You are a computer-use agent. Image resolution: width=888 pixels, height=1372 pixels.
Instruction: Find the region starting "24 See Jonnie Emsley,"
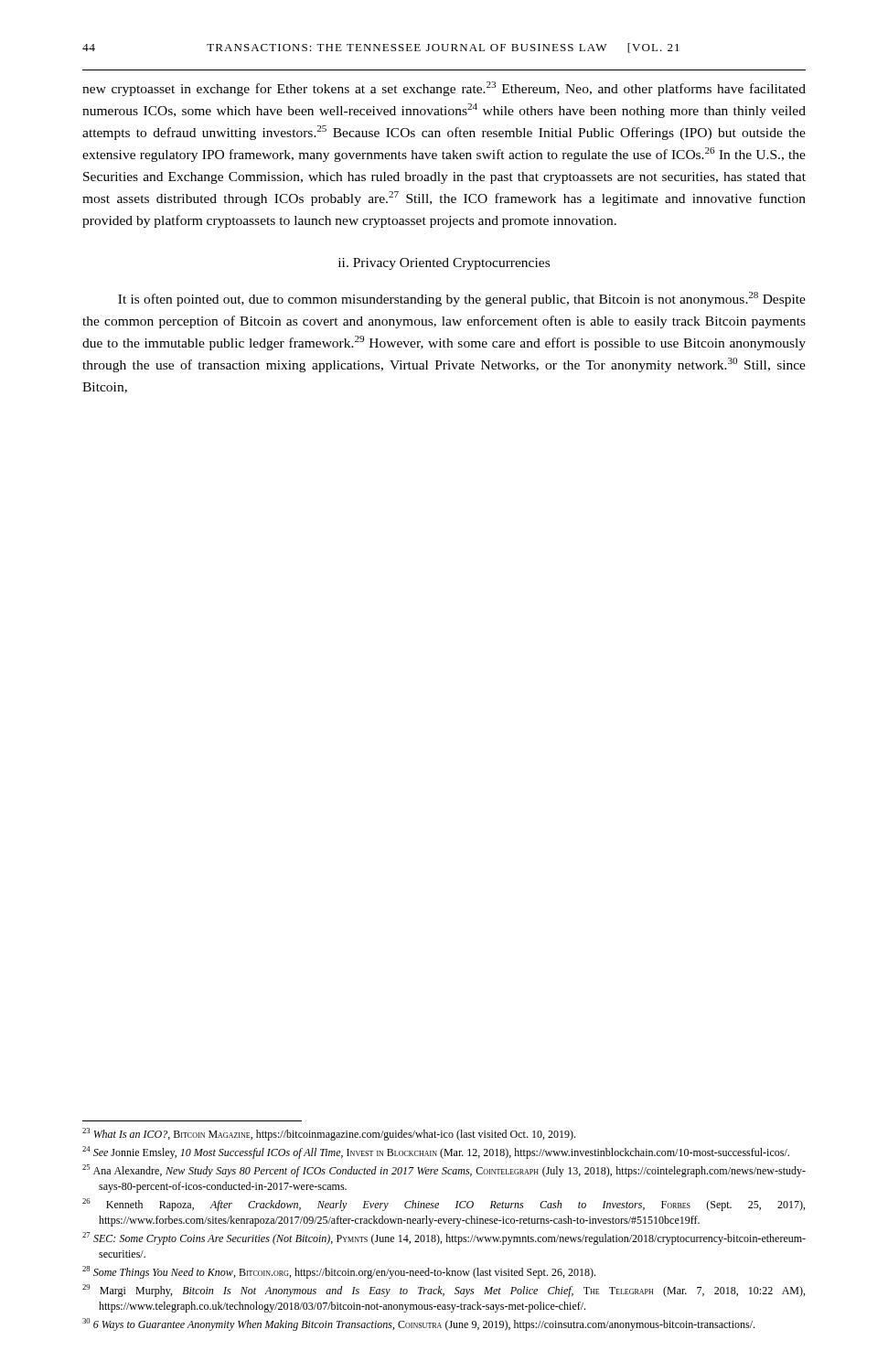436,1152
